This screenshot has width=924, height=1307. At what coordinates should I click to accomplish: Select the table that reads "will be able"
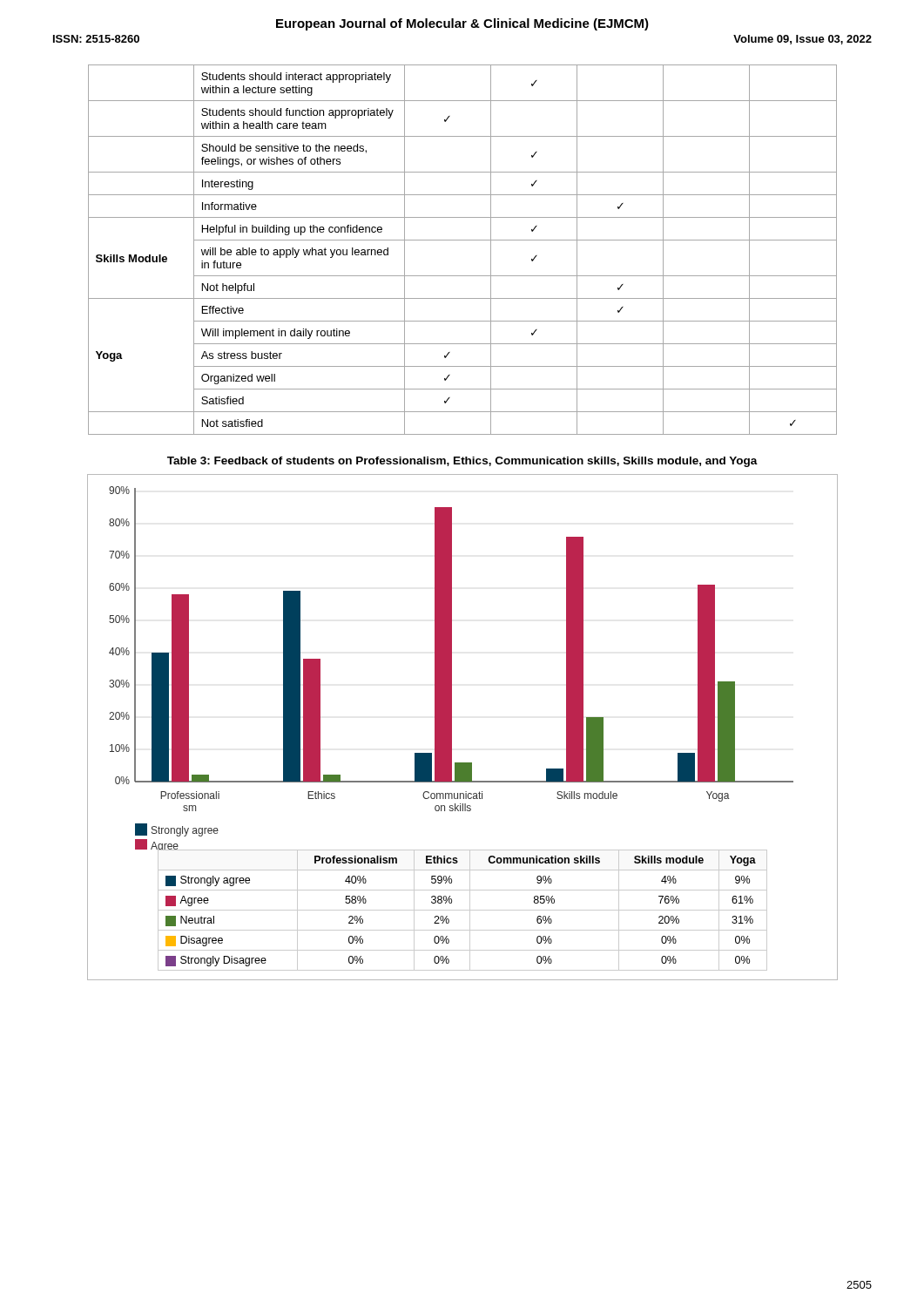[x=462, y=250]
